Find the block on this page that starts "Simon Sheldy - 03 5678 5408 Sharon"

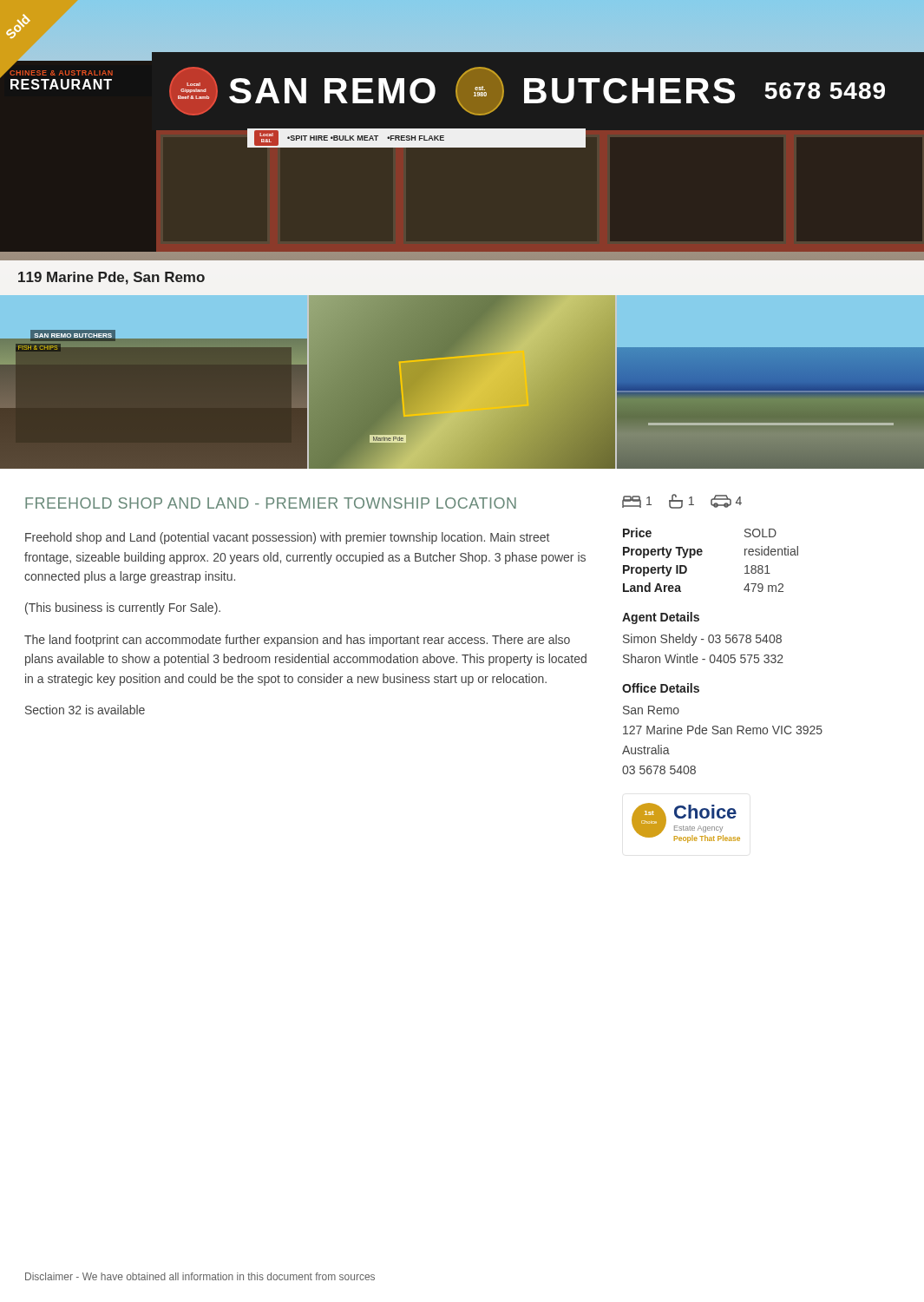(x=703, y=649)
